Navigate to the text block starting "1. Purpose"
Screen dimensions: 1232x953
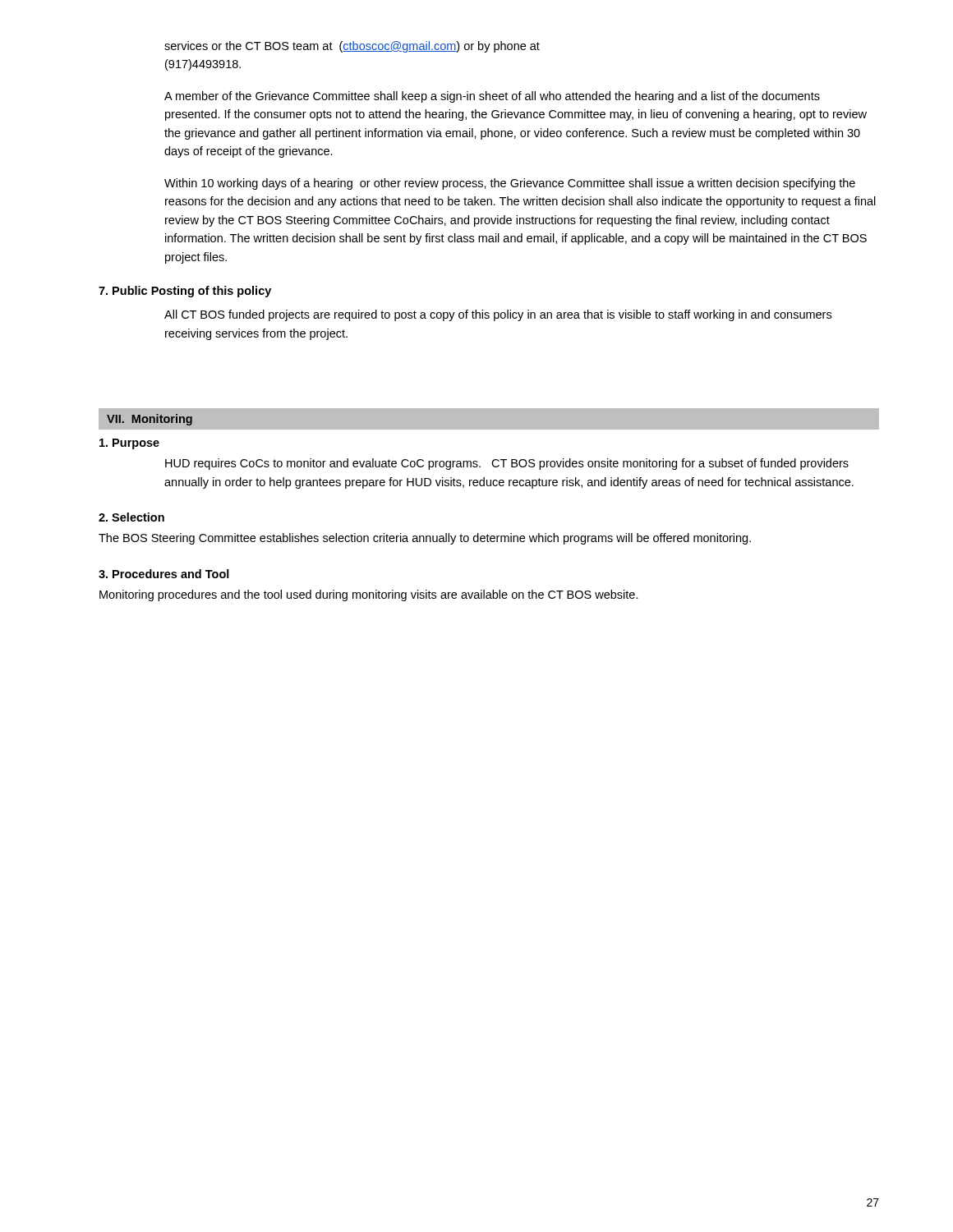(x=129, y=443)
